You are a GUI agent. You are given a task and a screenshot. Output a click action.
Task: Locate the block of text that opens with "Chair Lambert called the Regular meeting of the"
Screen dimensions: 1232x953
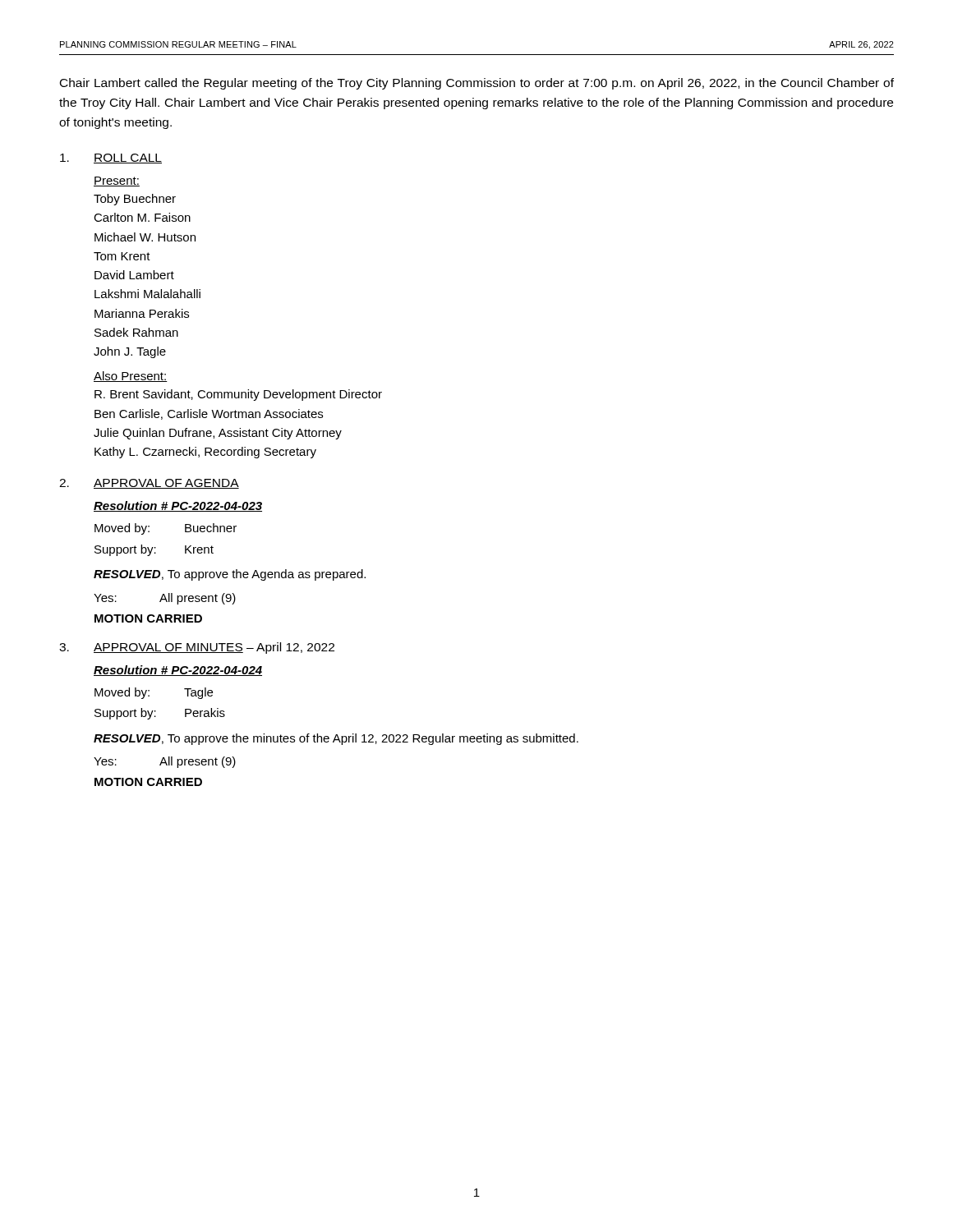(476, 102)
